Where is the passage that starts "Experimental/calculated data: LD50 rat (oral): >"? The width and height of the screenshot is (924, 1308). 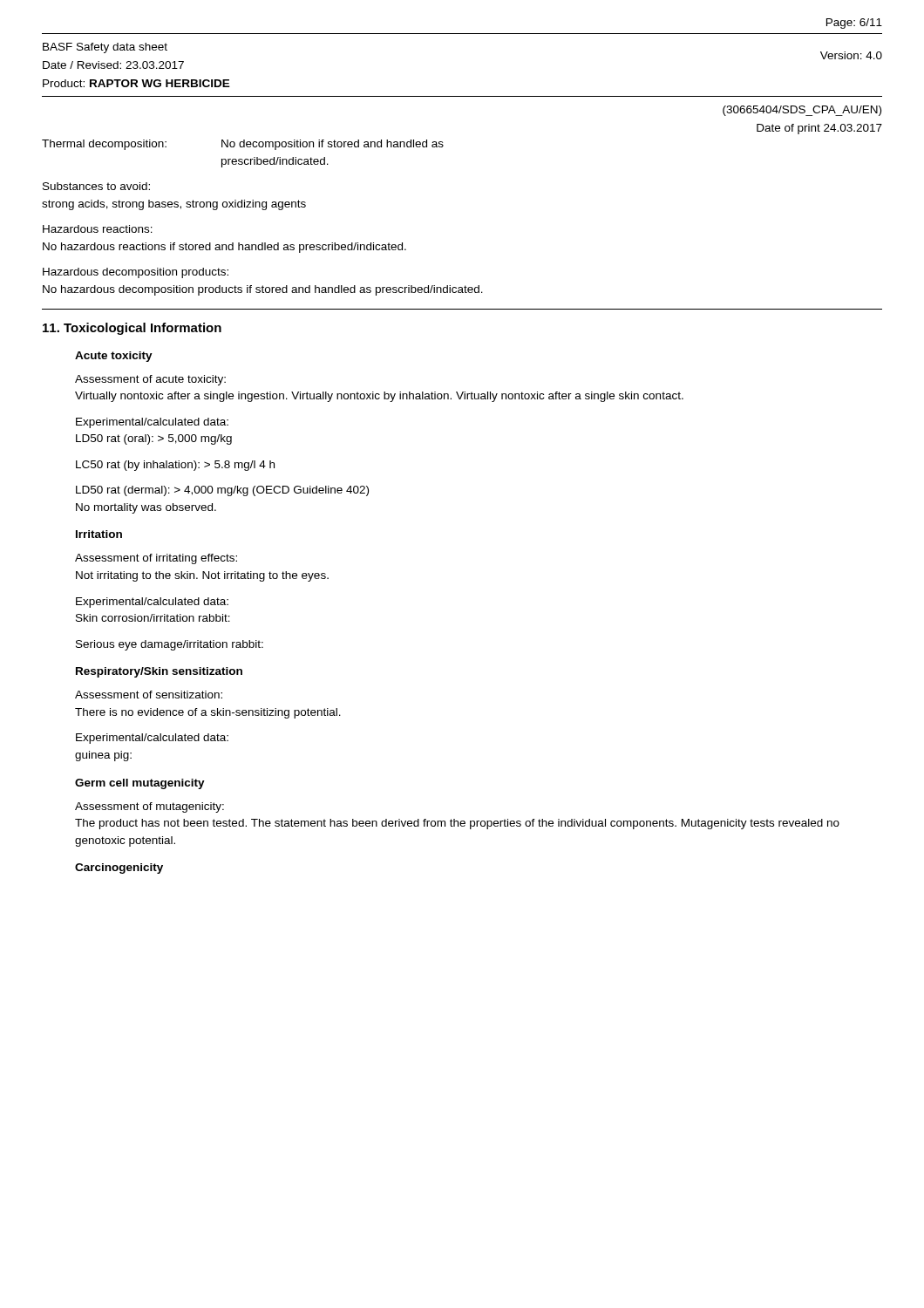(154, 430)
